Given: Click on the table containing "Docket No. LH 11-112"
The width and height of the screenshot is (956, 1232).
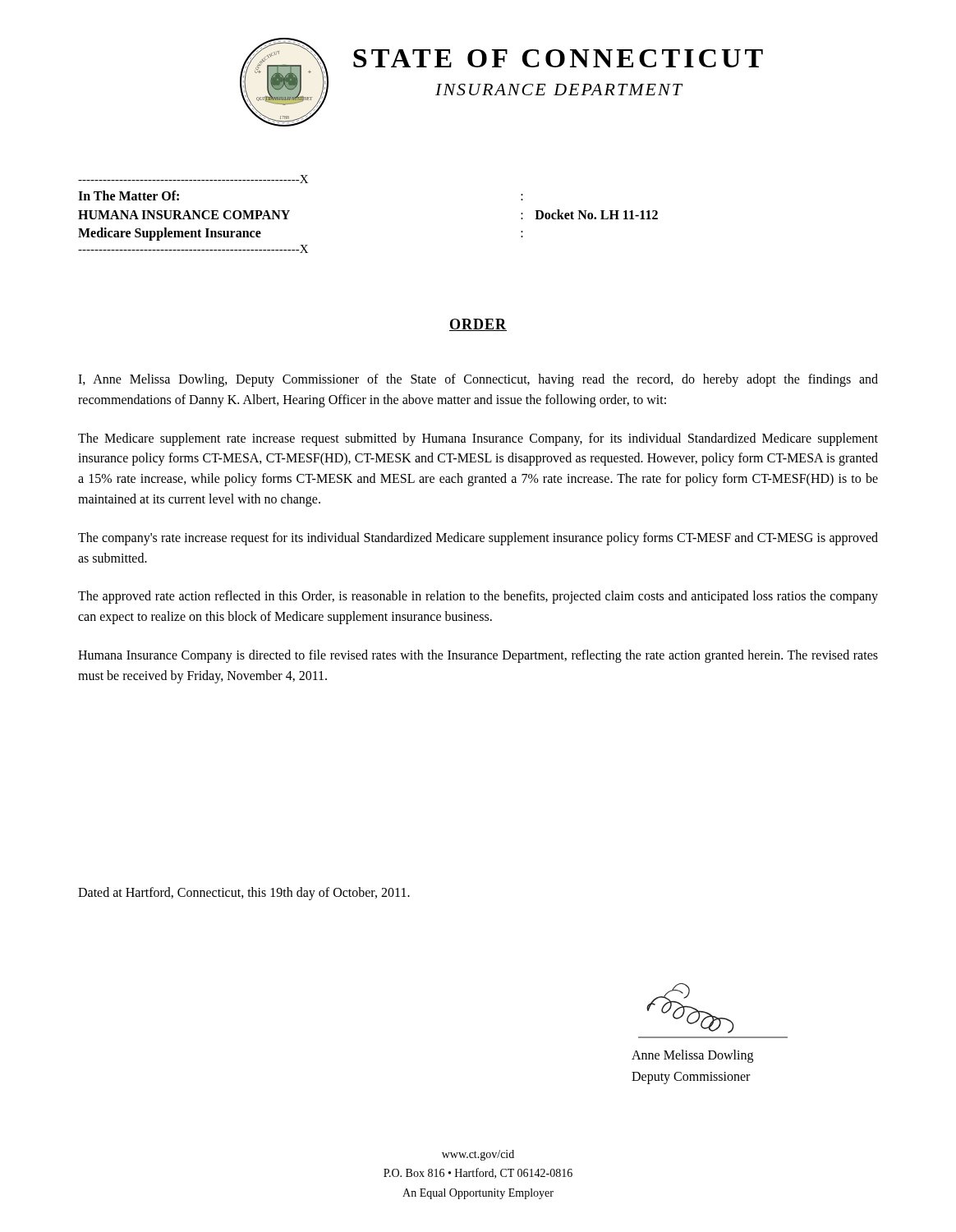Looking at the screenshot, I should click(x=478, y=214).
